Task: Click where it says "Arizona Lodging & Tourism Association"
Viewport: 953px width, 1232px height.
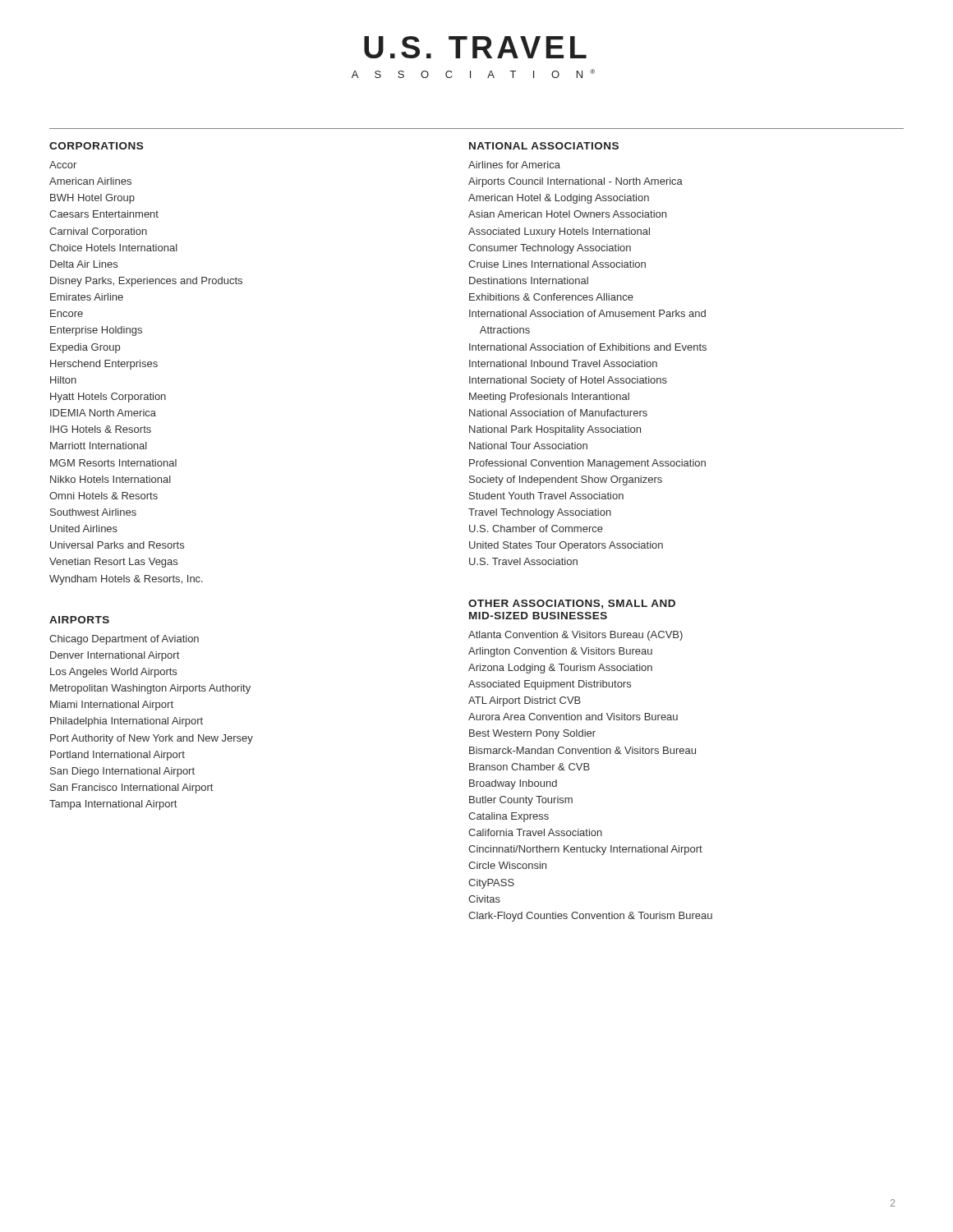Action: (561, 667)
